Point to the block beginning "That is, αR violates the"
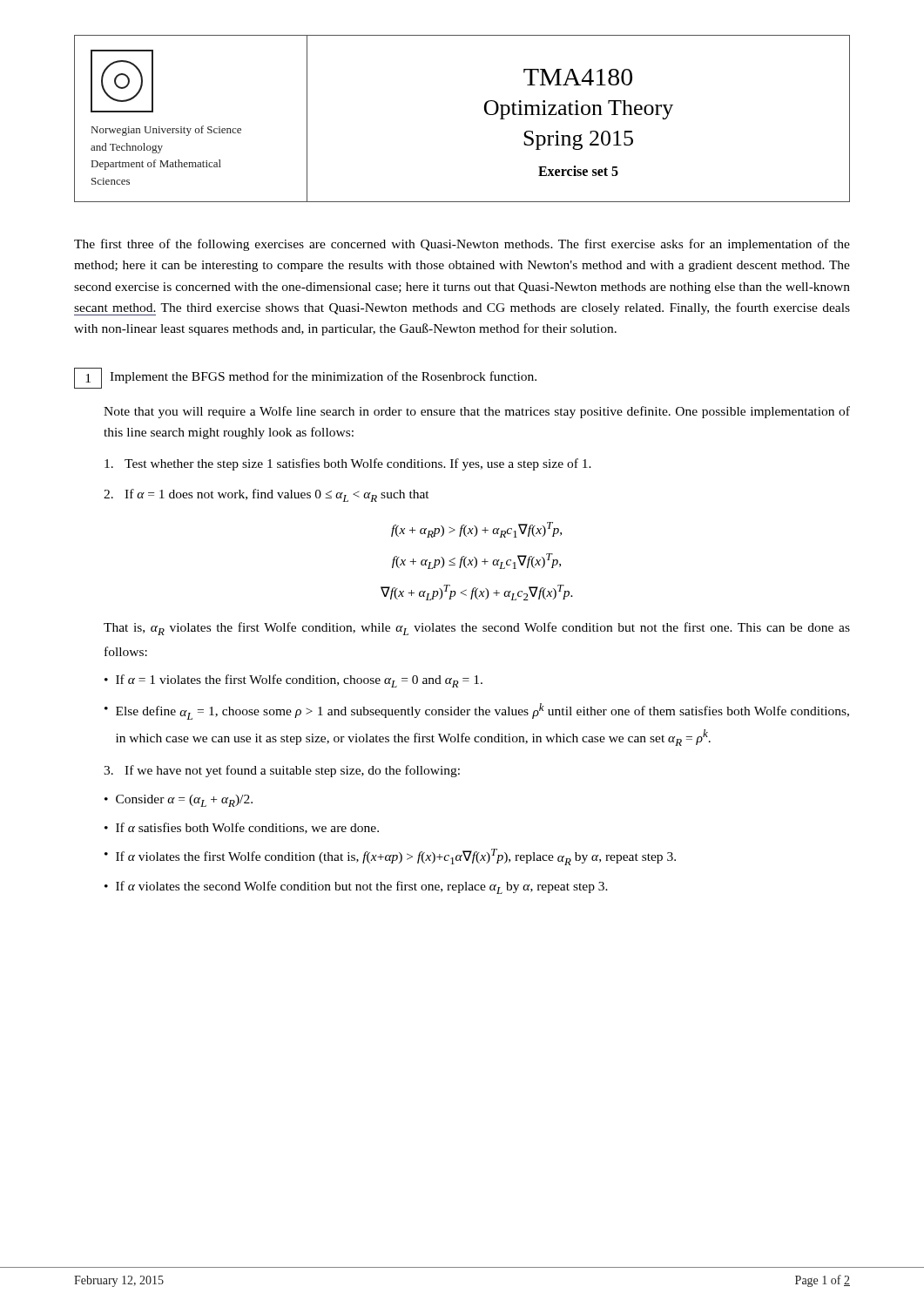924x1307 pixels. pos(477,639)
